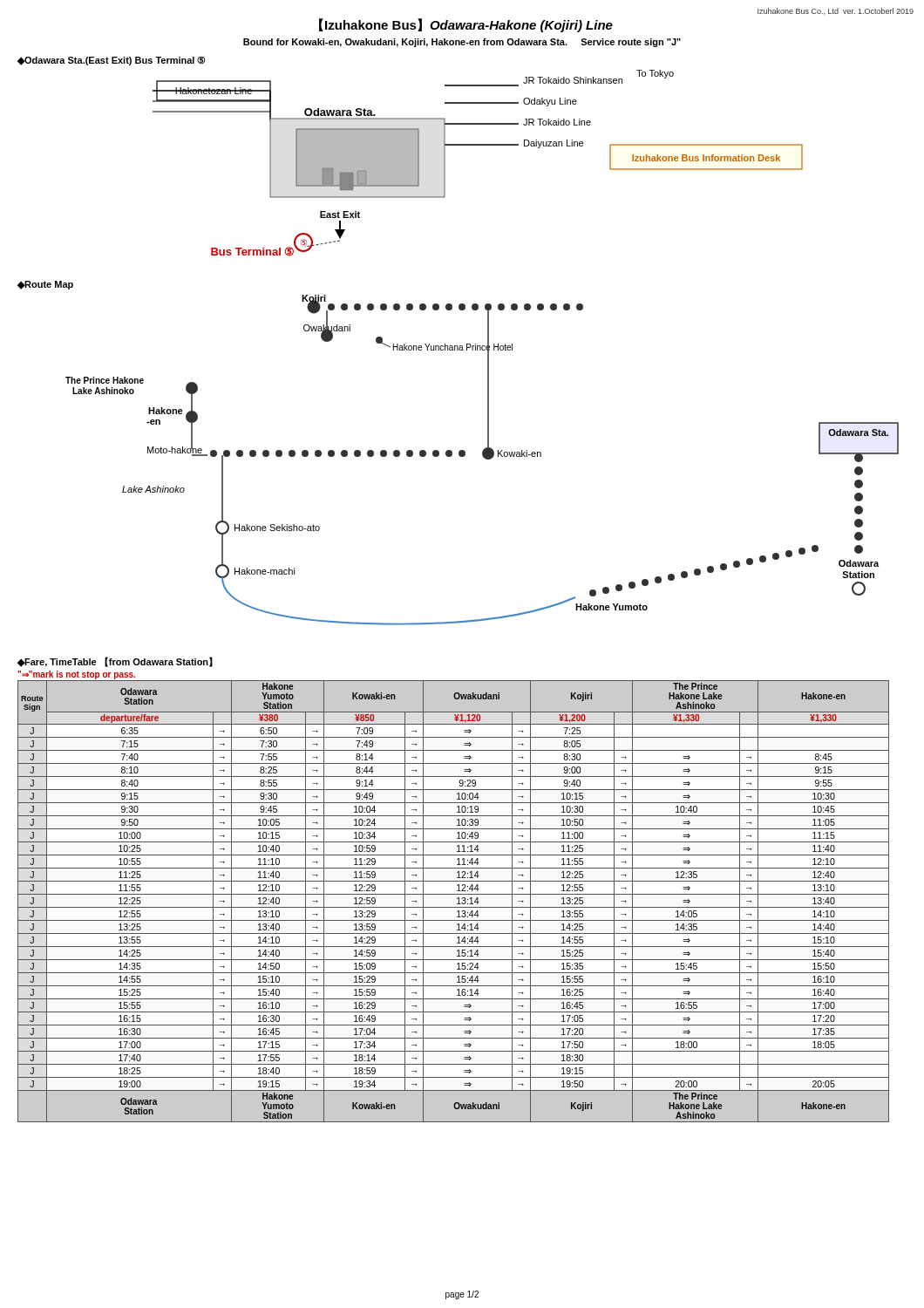Click on the text starting "Bound for Kowaki-en, Owakudani, Kojiri,"
This screenshot has height=1308, width=924.
click(x=462, y=42)
